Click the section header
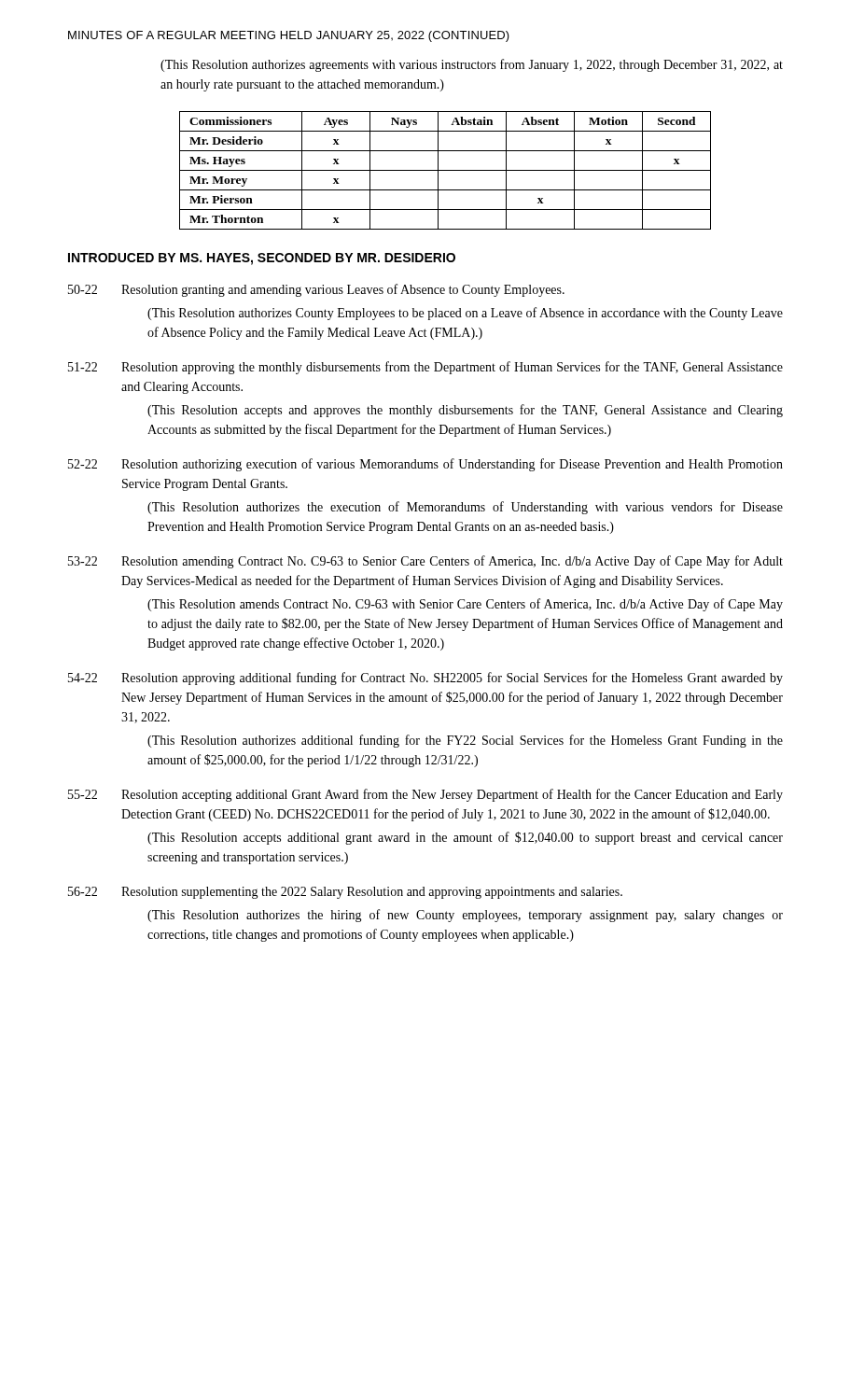This screenshot has height=1400, width=850. [262, 258]
